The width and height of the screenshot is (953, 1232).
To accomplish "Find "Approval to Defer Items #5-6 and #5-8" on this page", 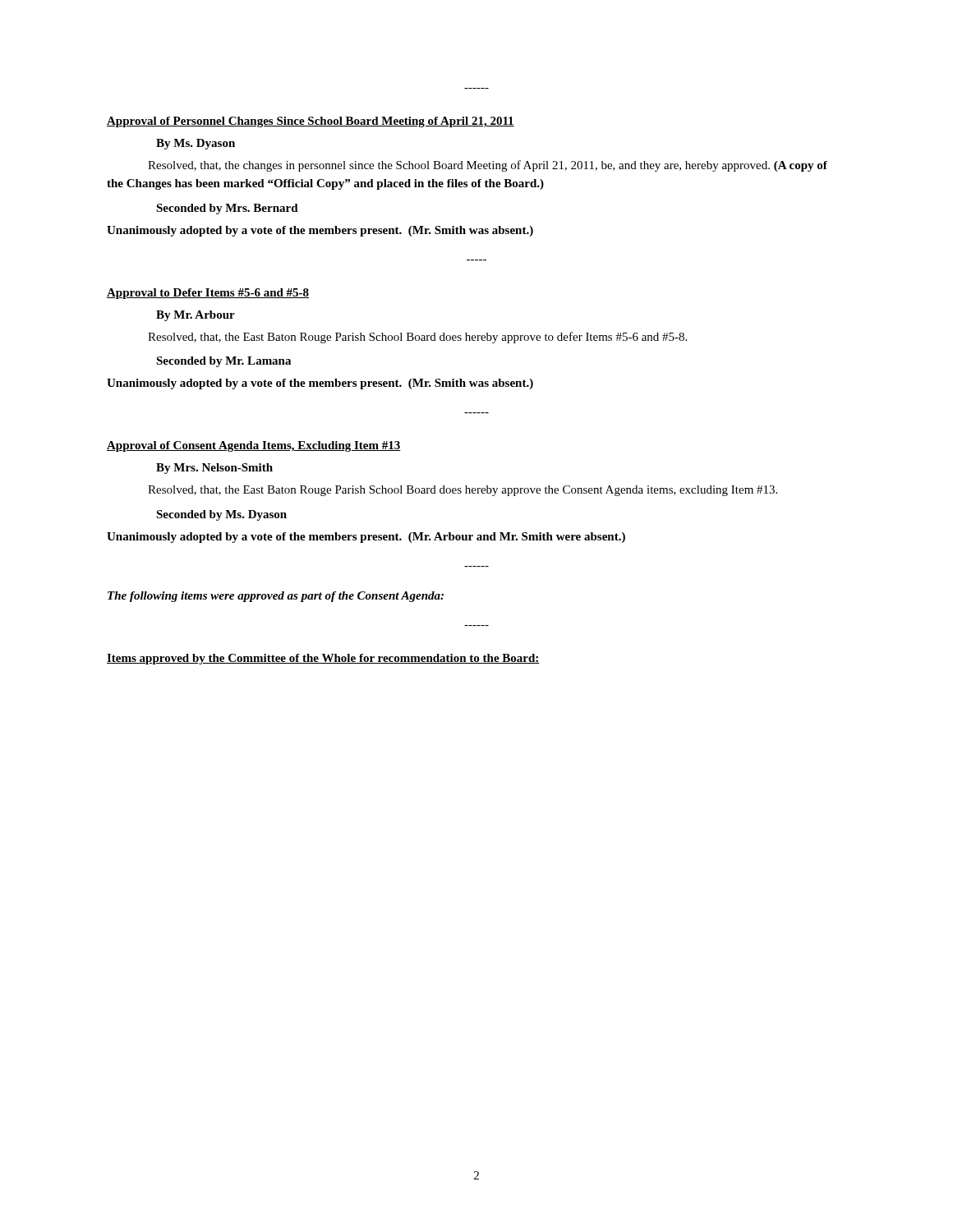I will (x=208, y=292).
